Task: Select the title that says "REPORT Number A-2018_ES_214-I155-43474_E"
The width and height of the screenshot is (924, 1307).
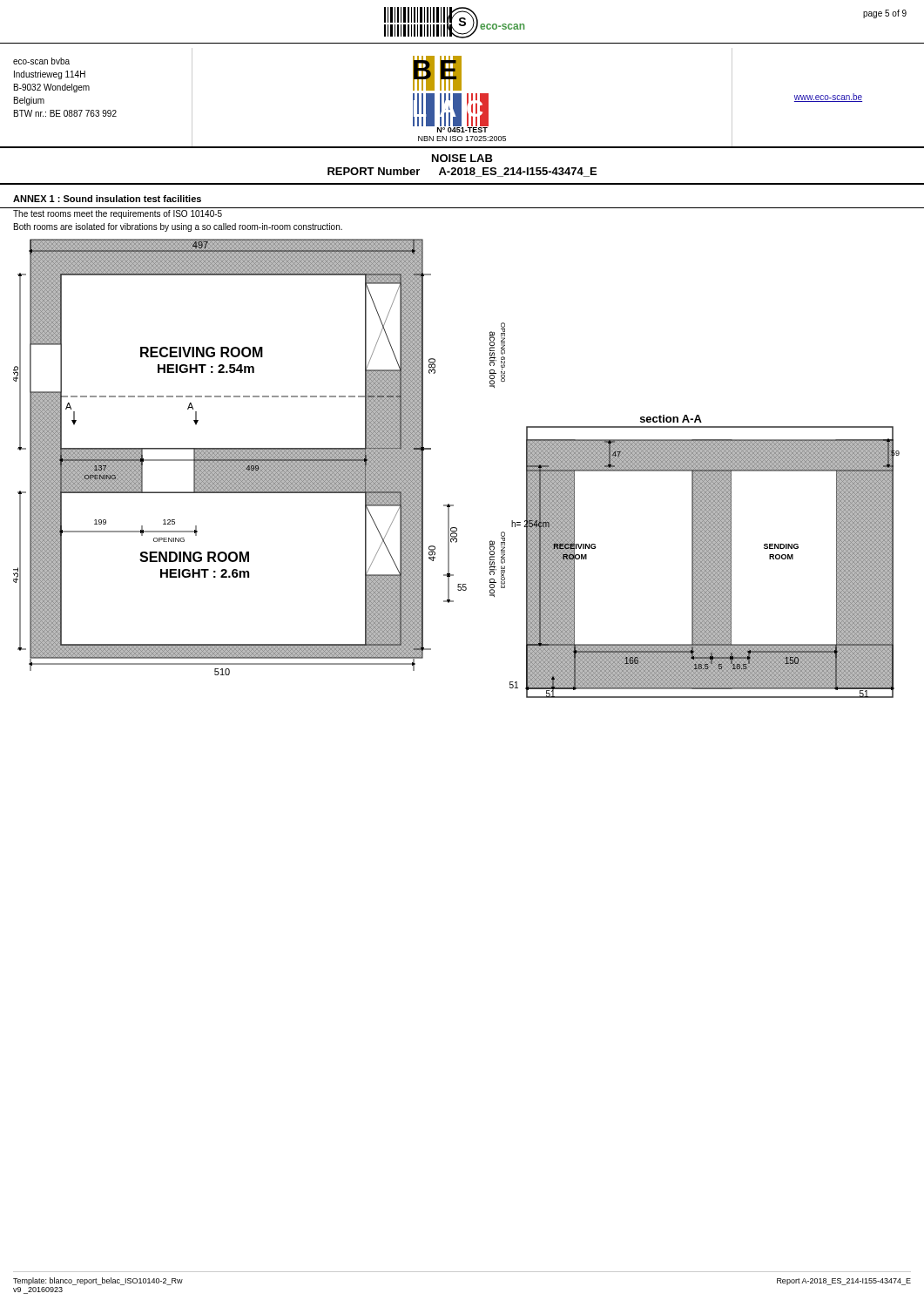Action: tap(462, 171)
